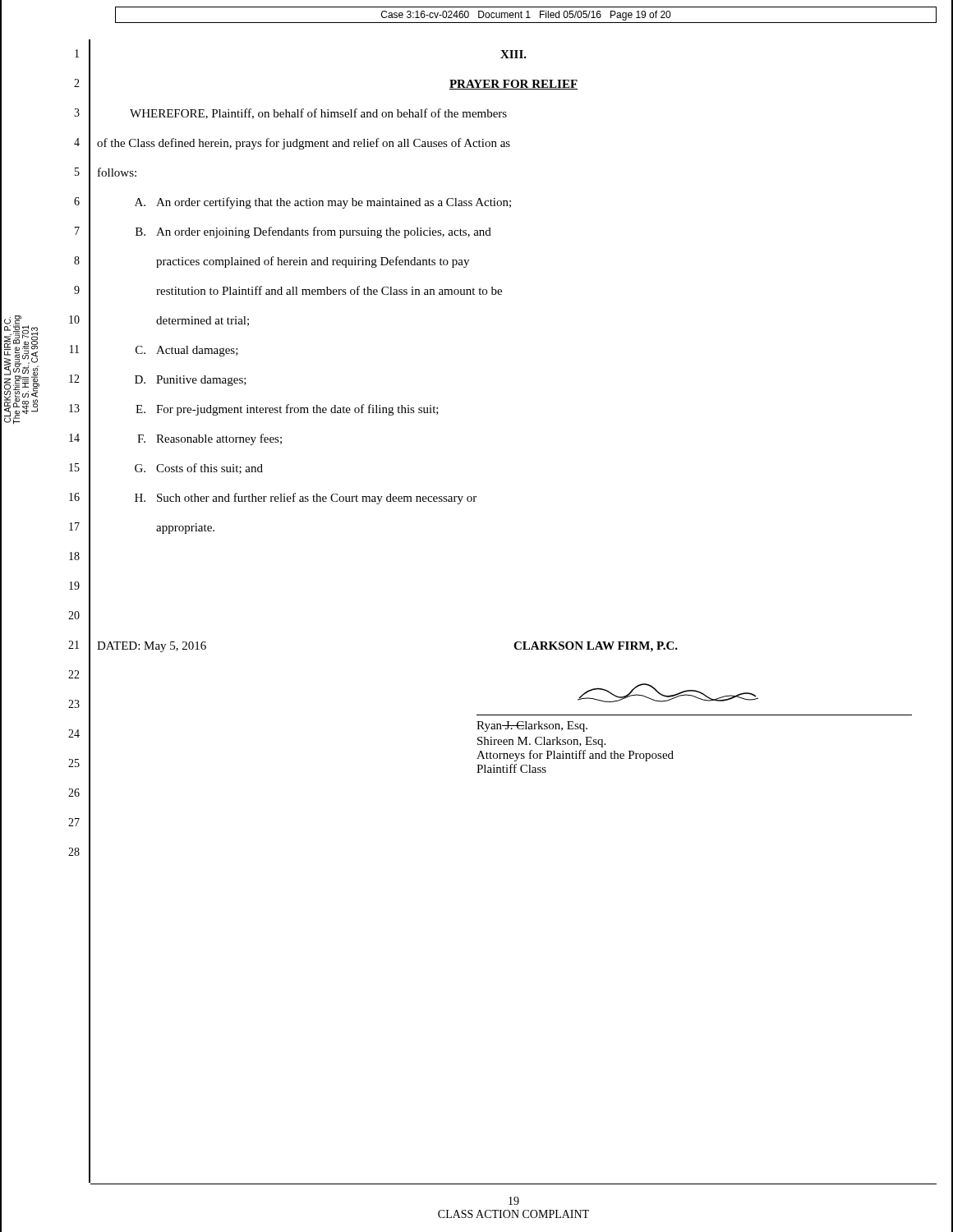The height and width of the screenshot is (1232, 953).
Task: Where is the passage that starts "B. An order enjoining Defendants from pursuing"?
Action: coord(313,232)
